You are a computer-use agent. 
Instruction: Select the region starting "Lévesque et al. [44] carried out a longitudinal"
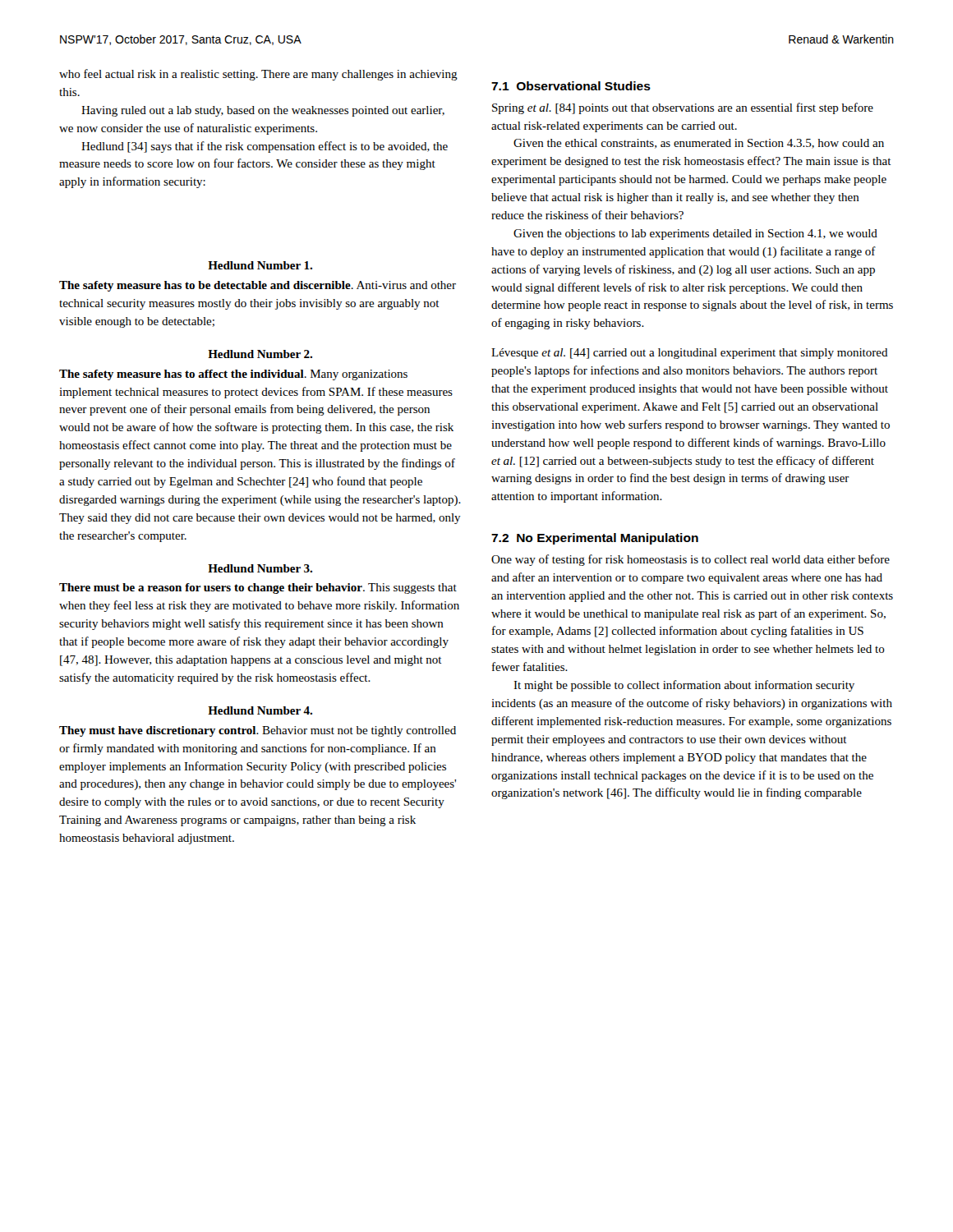[693, 425]
